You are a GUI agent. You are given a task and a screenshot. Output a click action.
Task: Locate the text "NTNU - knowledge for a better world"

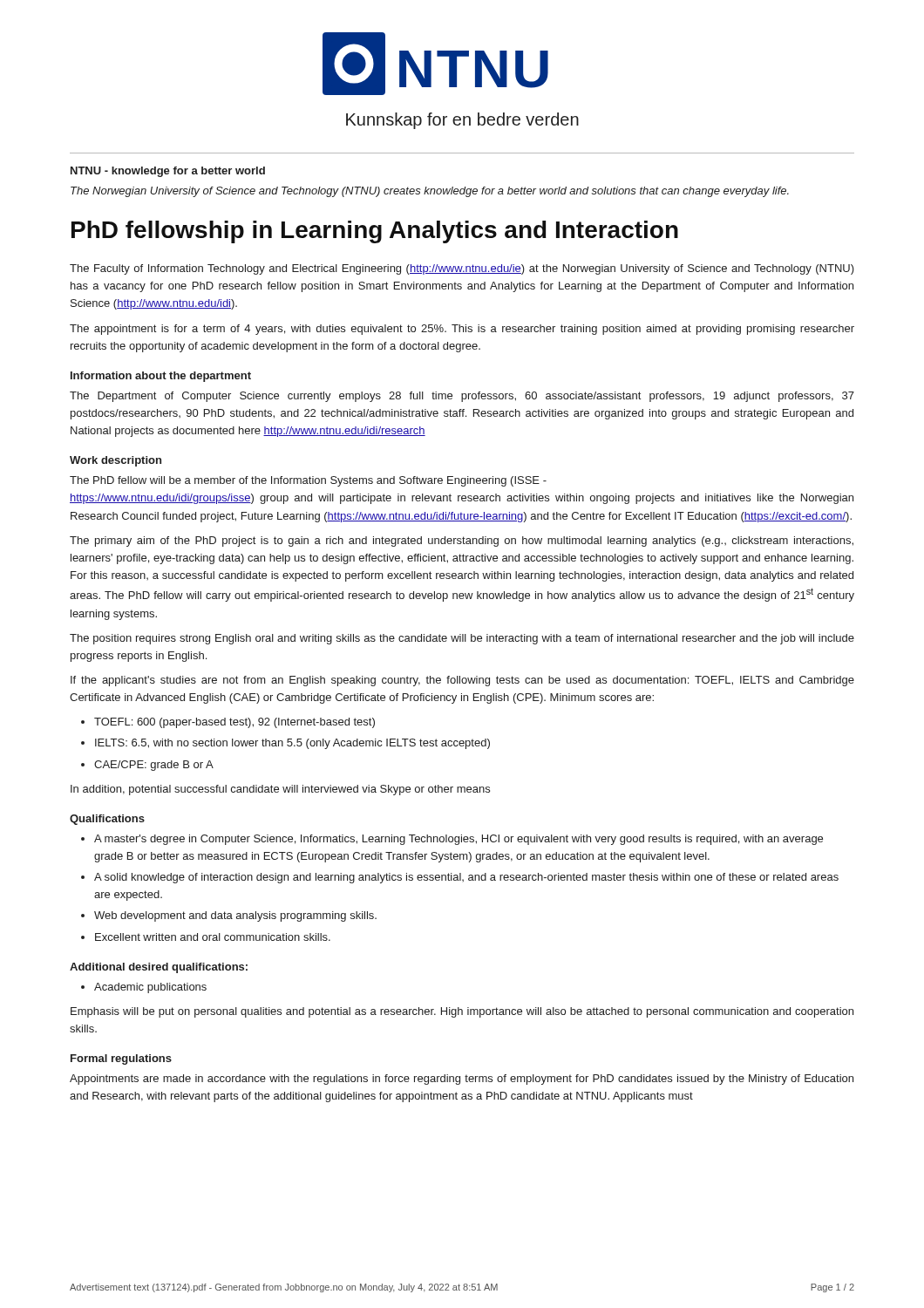coord(168,170)
